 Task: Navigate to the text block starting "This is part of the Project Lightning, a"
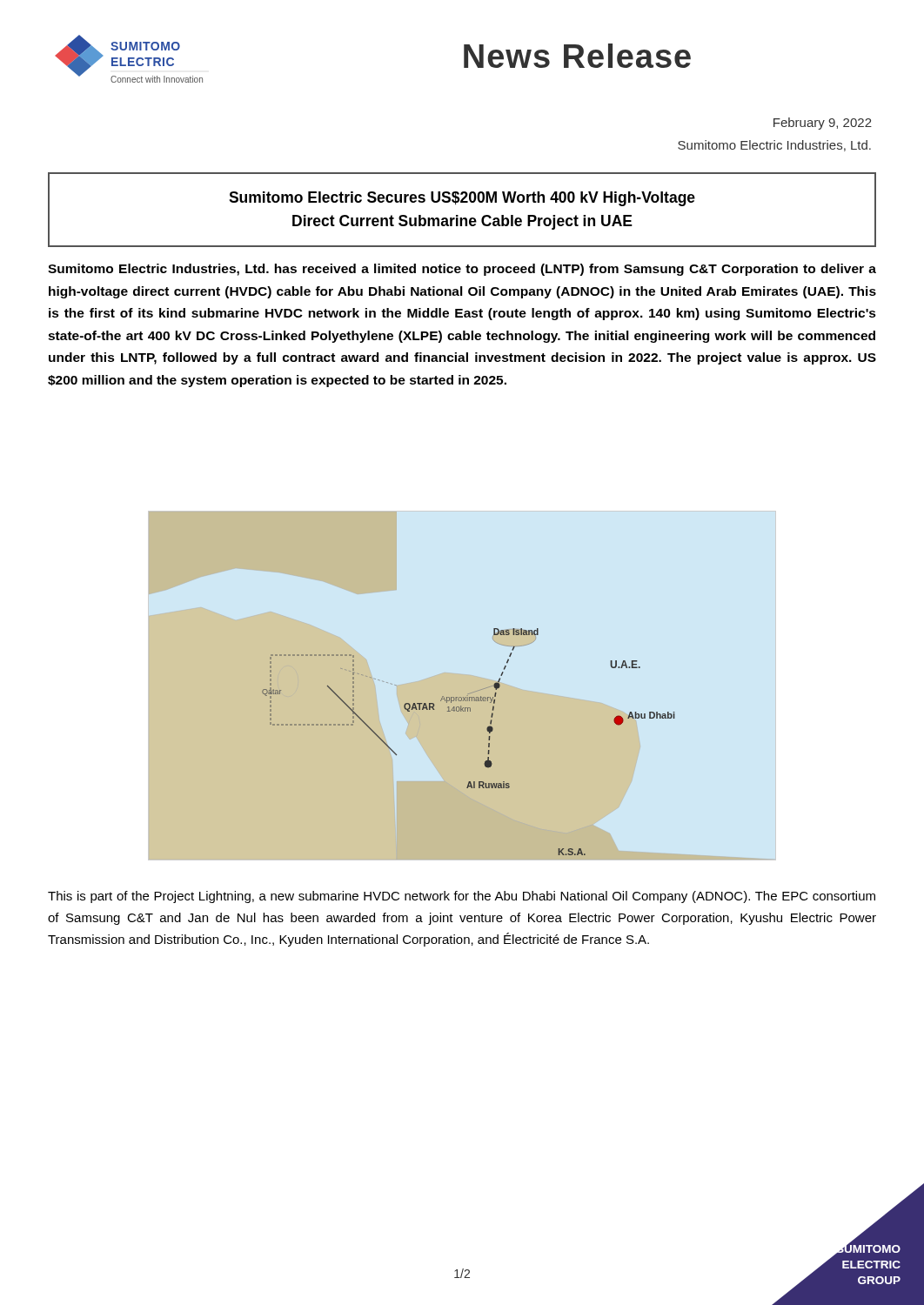pos(462,917)
